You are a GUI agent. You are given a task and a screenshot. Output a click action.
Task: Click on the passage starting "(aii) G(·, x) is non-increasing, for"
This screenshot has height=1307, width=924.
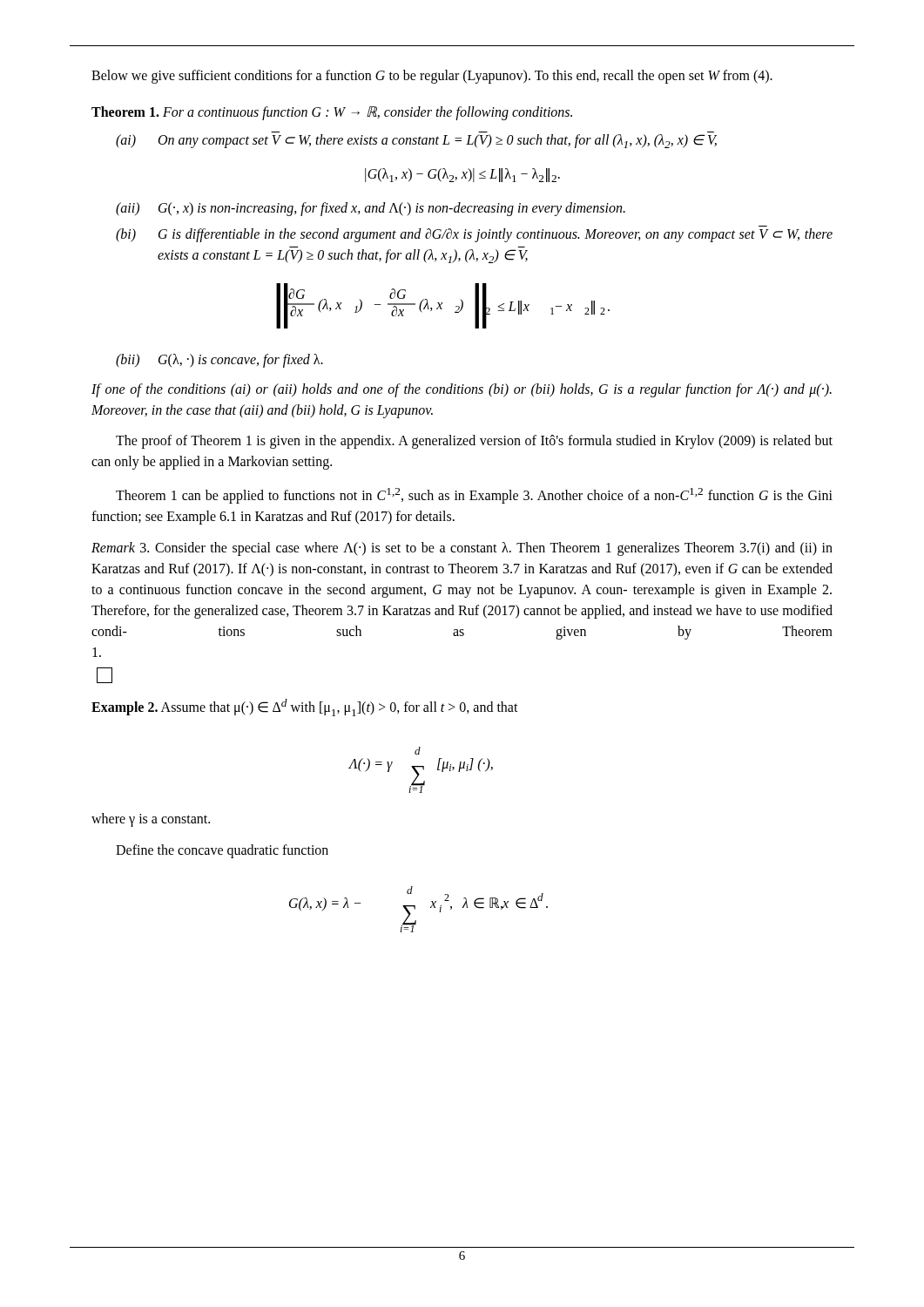[x=462, y=209]
